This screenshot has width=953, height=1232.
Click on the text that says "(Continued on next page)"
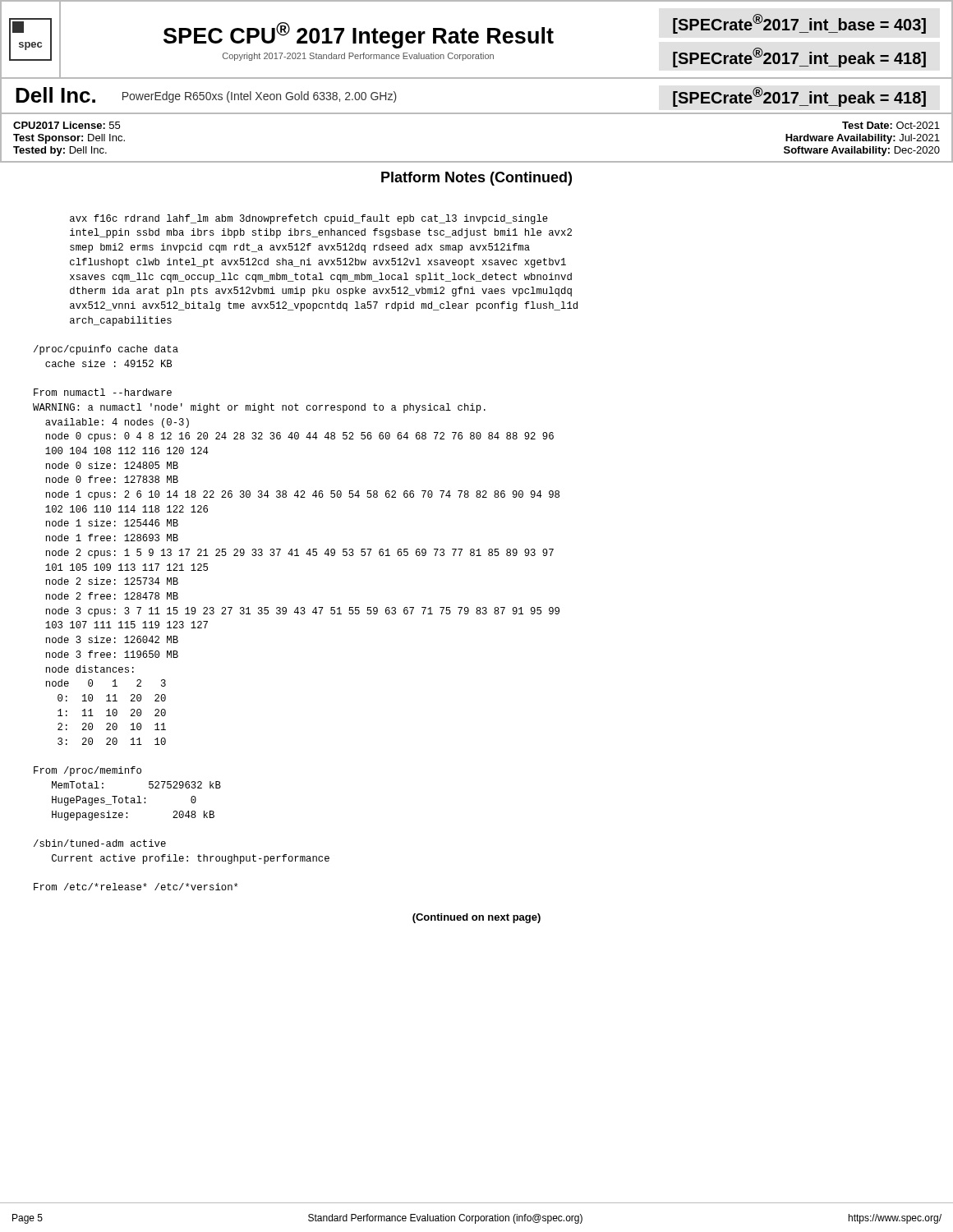click(476, 917)
